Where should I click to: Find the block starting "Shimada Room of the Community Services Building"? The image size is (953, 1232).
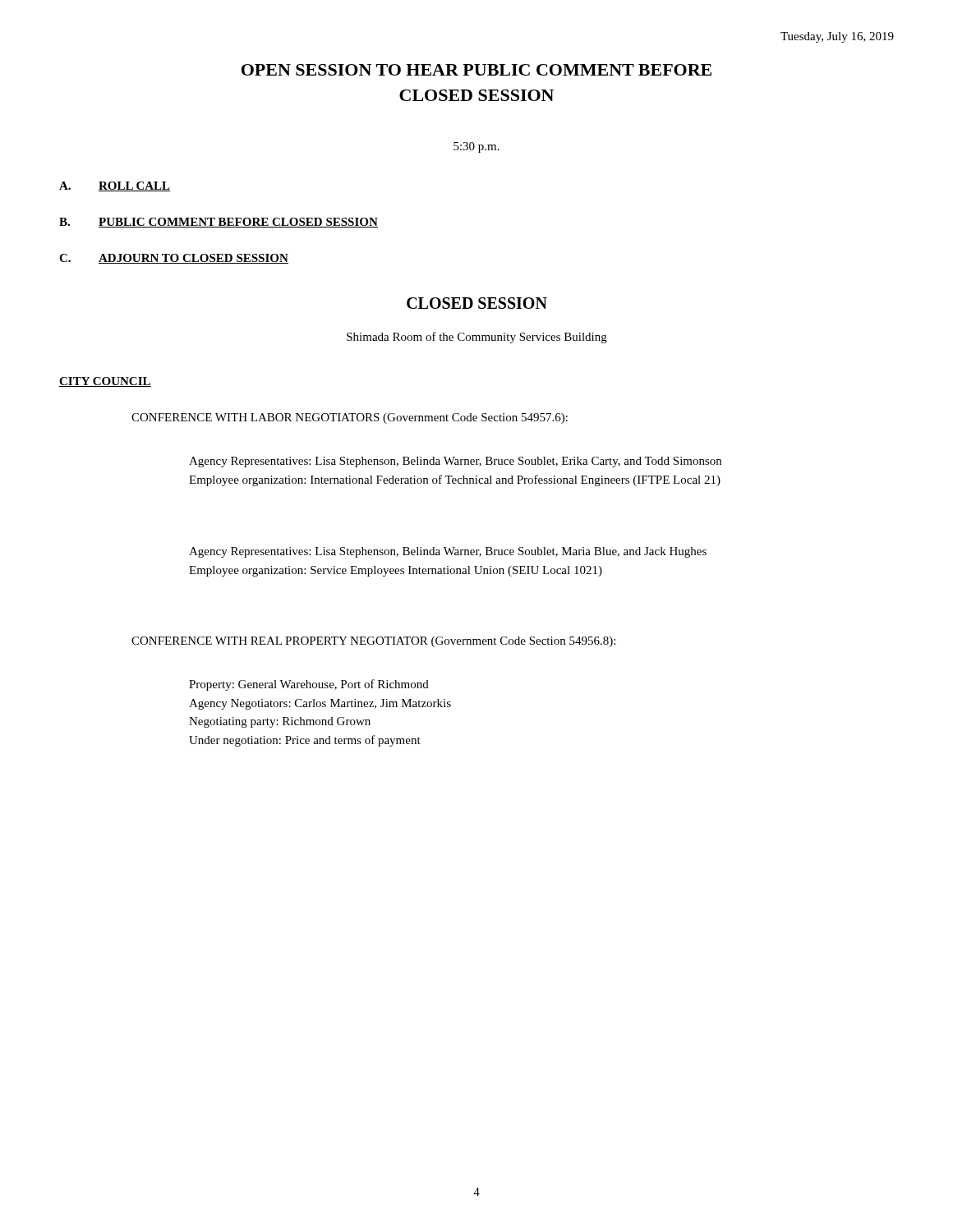click(476, 337)
